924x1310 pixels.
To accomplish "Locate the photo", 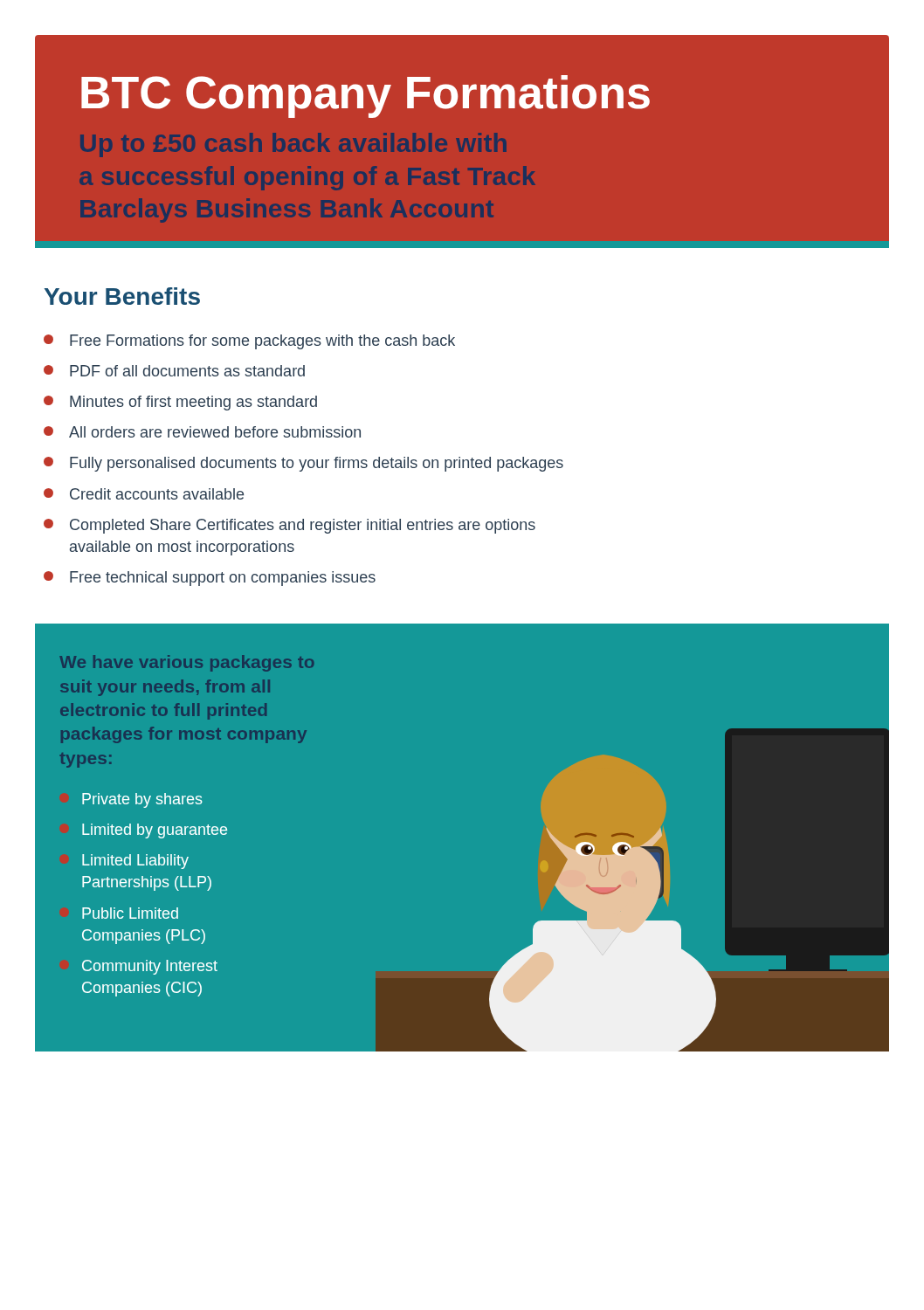I will tap(632, 838).
